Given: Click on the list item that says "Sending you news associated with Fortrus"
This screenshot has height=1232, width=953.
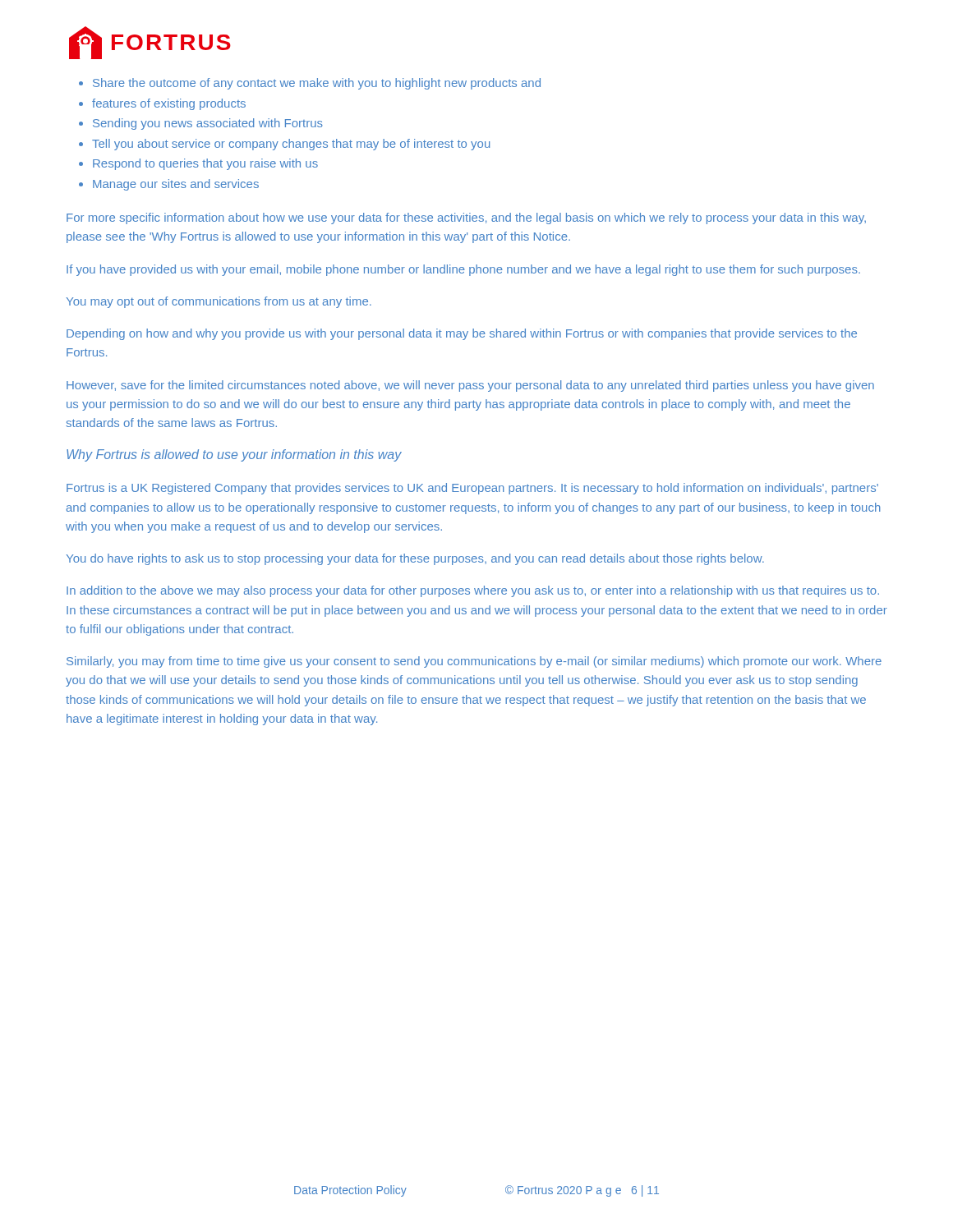Looking at the screenshot, I should (x=207, y=123).
